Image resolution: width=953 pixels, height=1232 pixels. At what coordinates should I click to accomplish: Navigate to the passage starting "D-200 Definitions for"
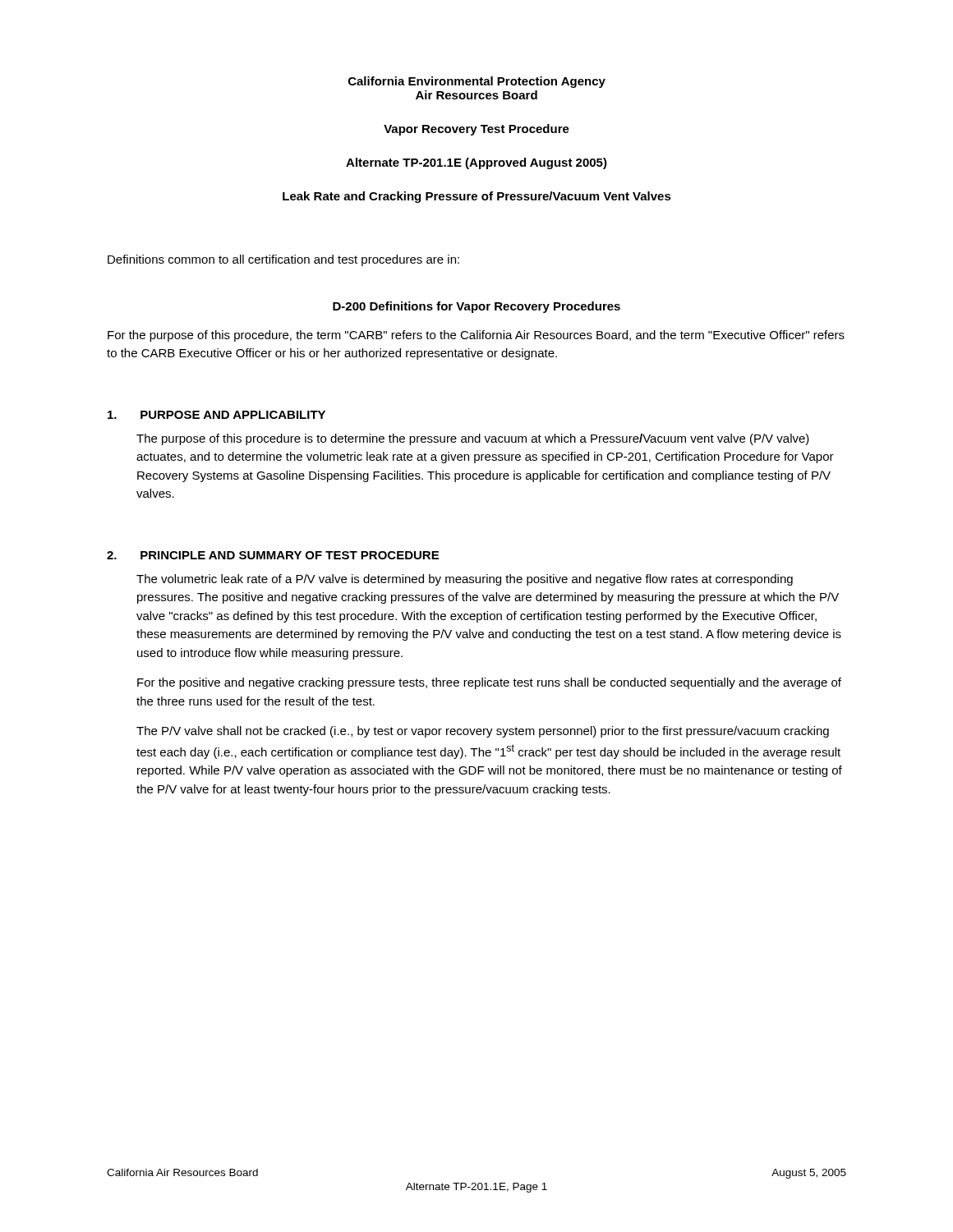(x=476, y=306)
